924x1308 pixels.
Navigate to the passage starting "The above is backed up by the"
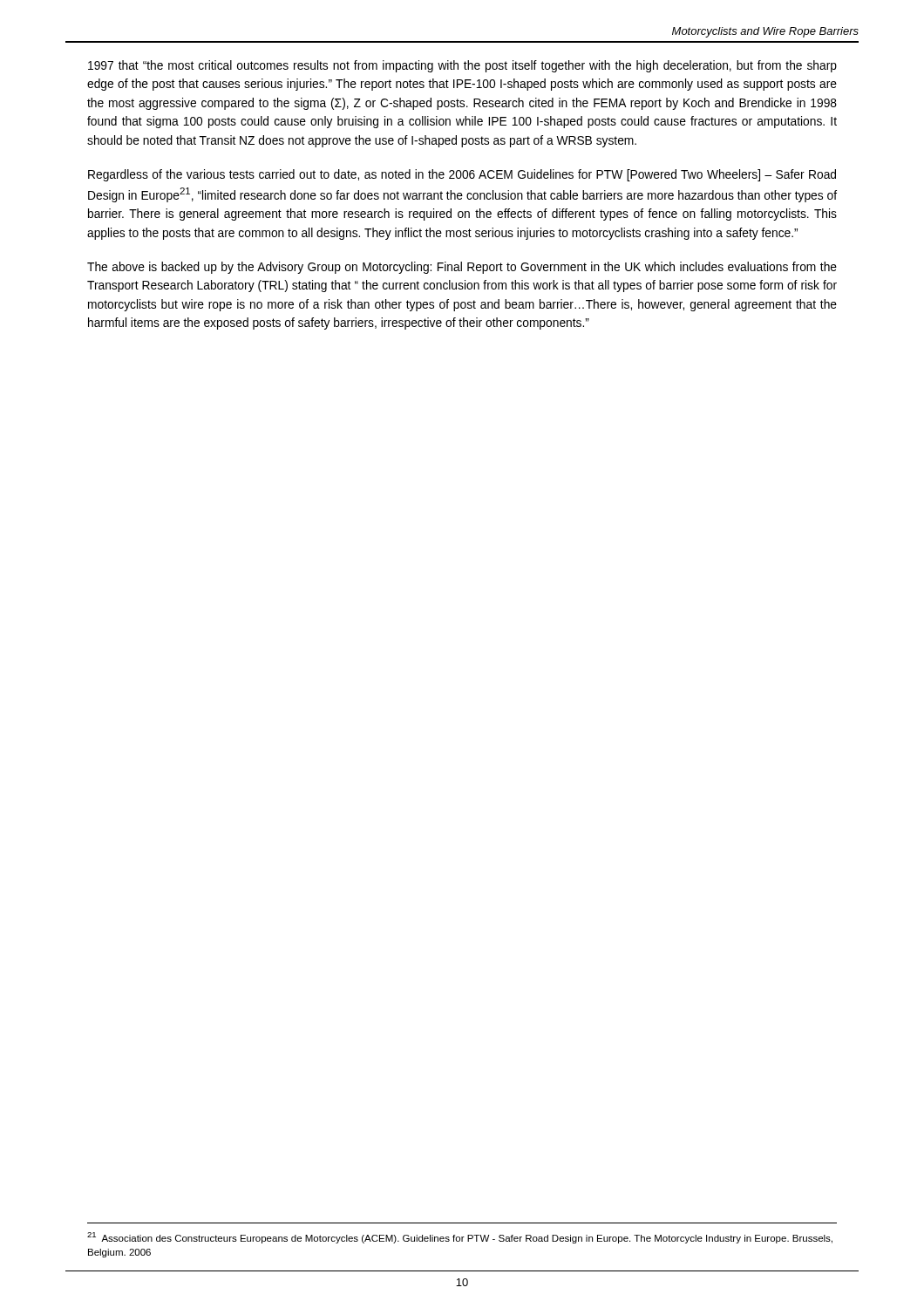click(x=462, y=295)
